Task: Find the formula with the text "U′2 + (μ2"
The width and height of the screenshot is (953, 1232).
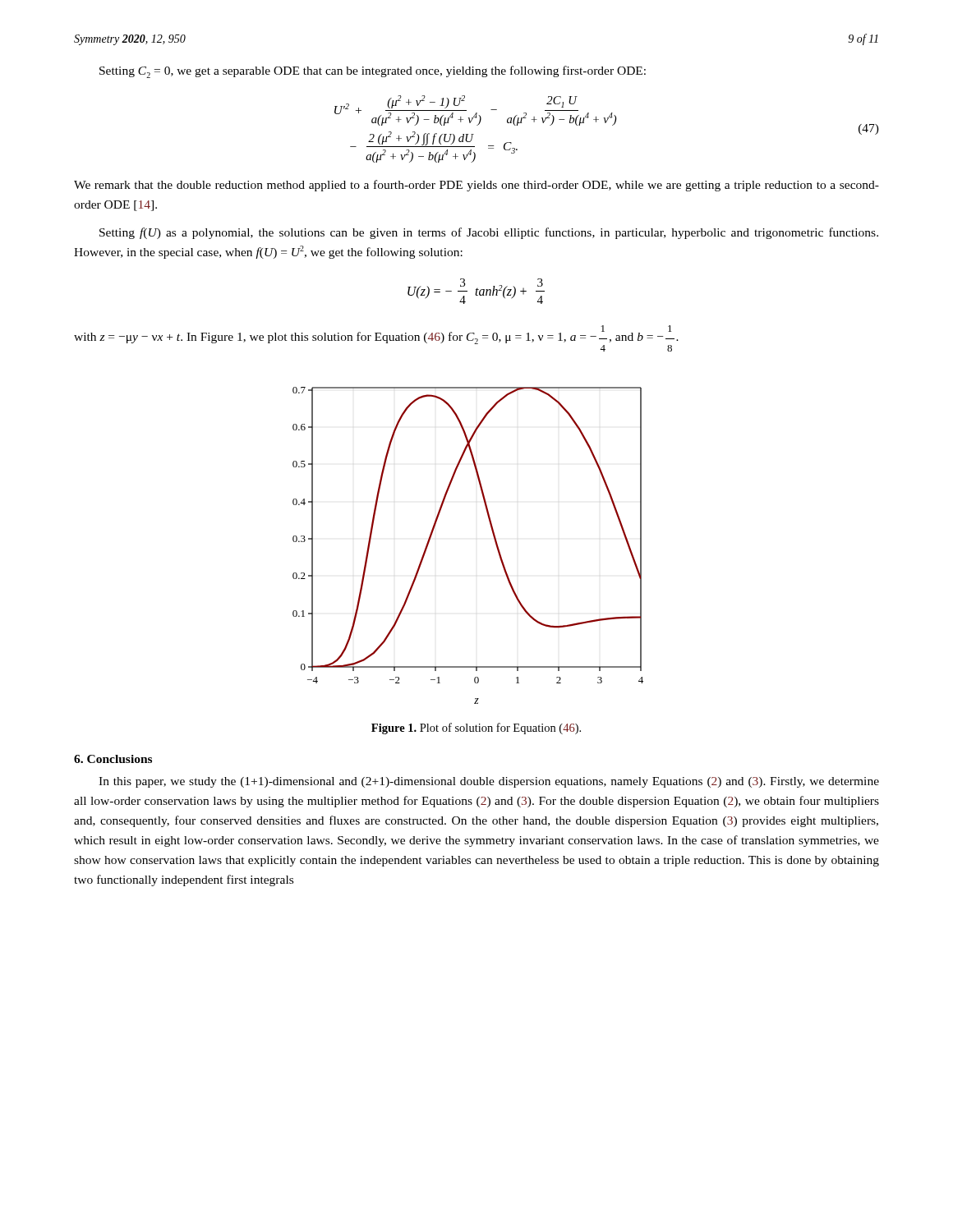Action: pos(606,128)
